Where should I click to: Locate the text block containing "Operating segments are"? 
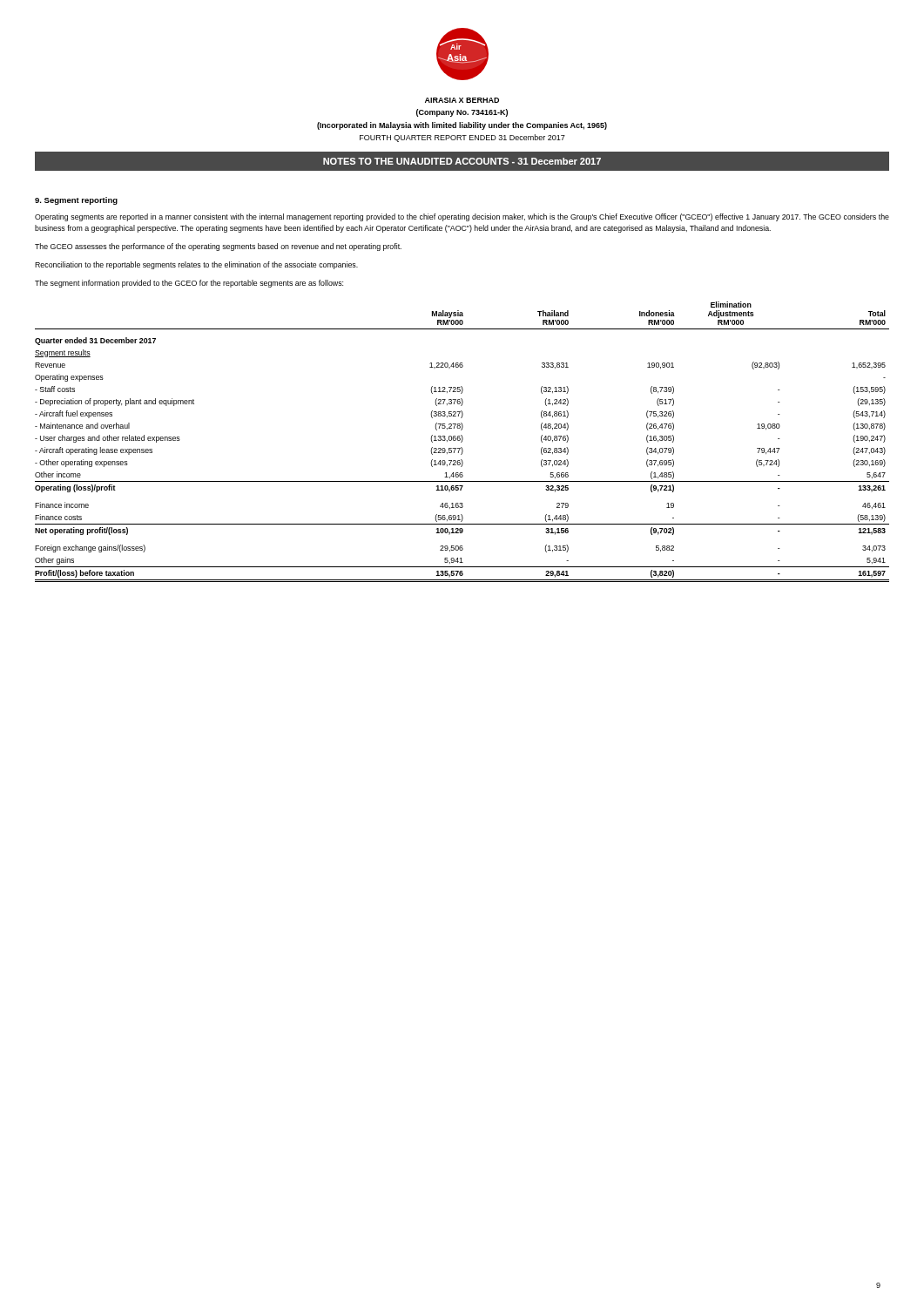pyautogui.click(x=462, y=222)
